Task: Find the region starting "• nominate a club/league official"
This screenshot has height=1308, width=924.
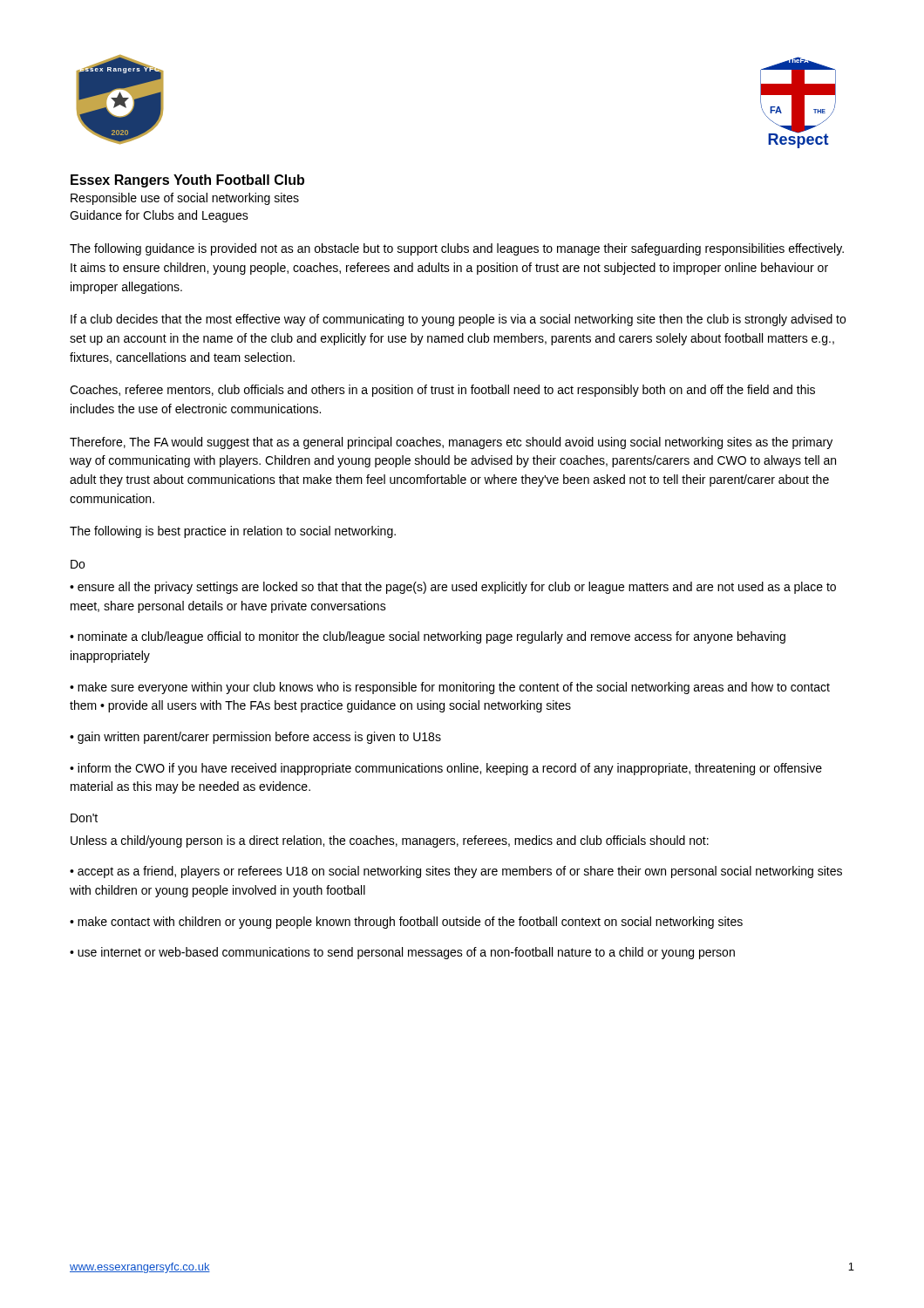Action: (428, 646)
